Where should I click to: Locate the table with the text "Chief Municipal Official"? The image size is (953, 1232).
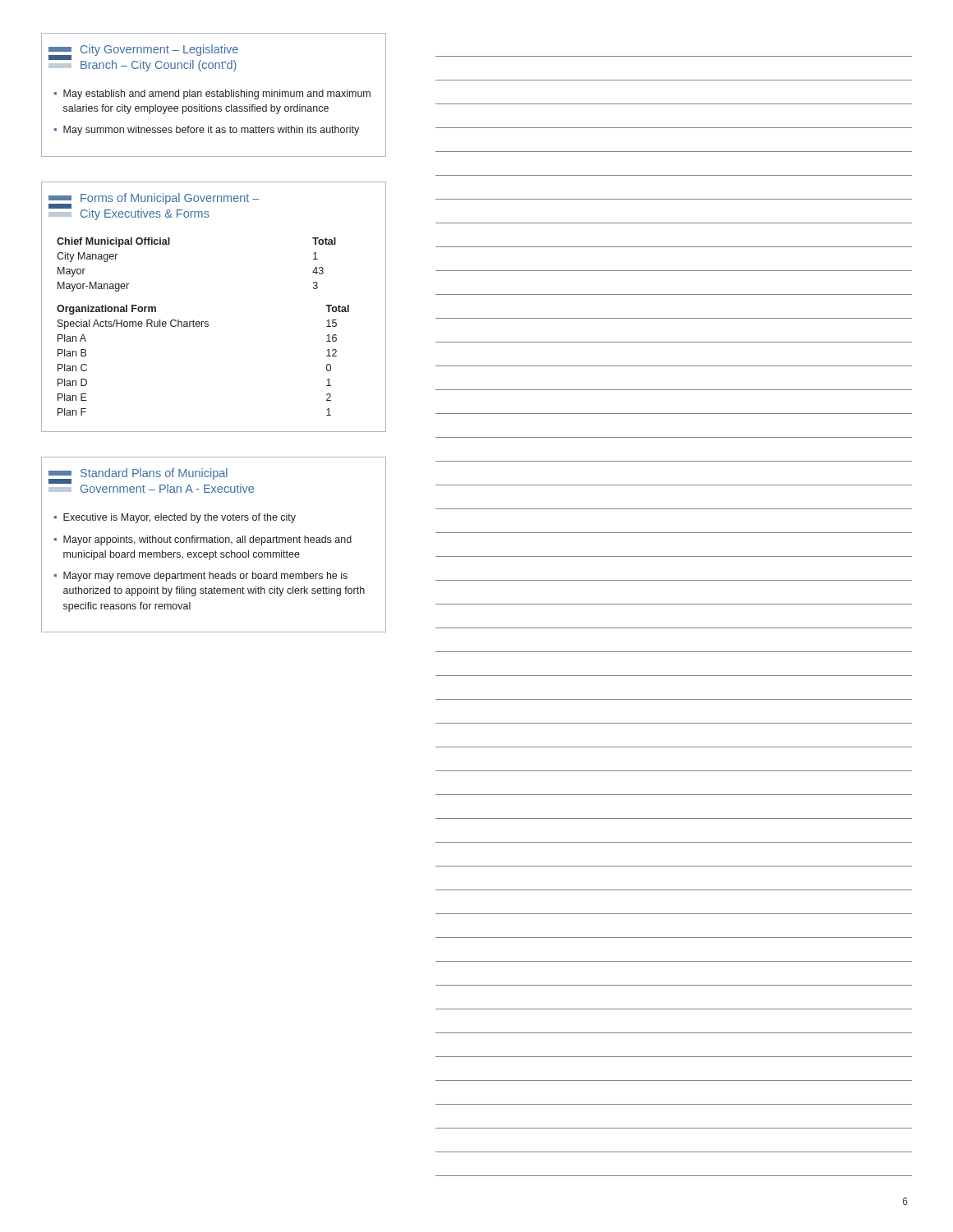[x=214, y=264]
